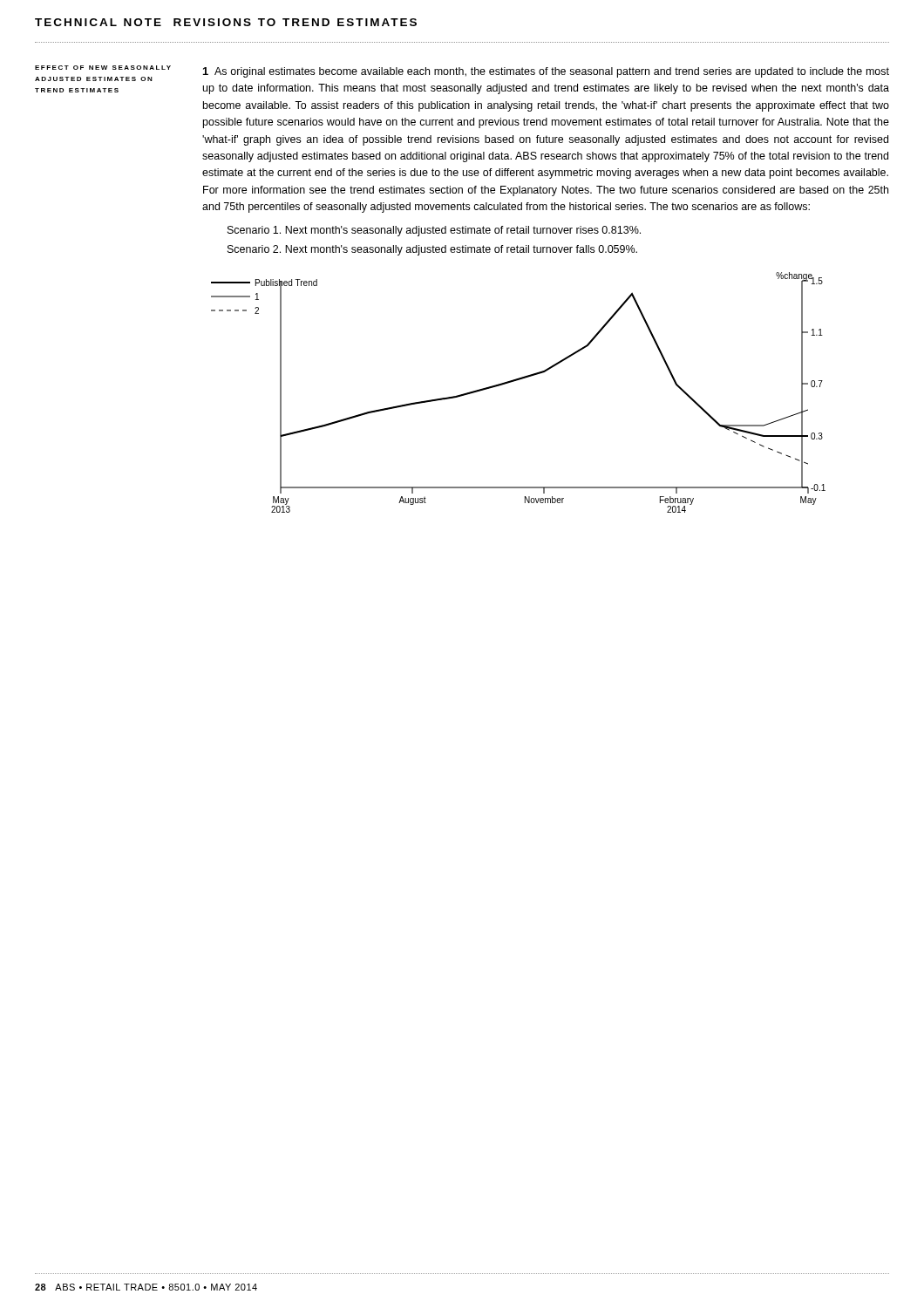924x1308 pixels.
Task: Locate the block of text that opens with "Scenario 1. Next month's seasonally adjusted estimate"
Action: click(x=558, y=231)
